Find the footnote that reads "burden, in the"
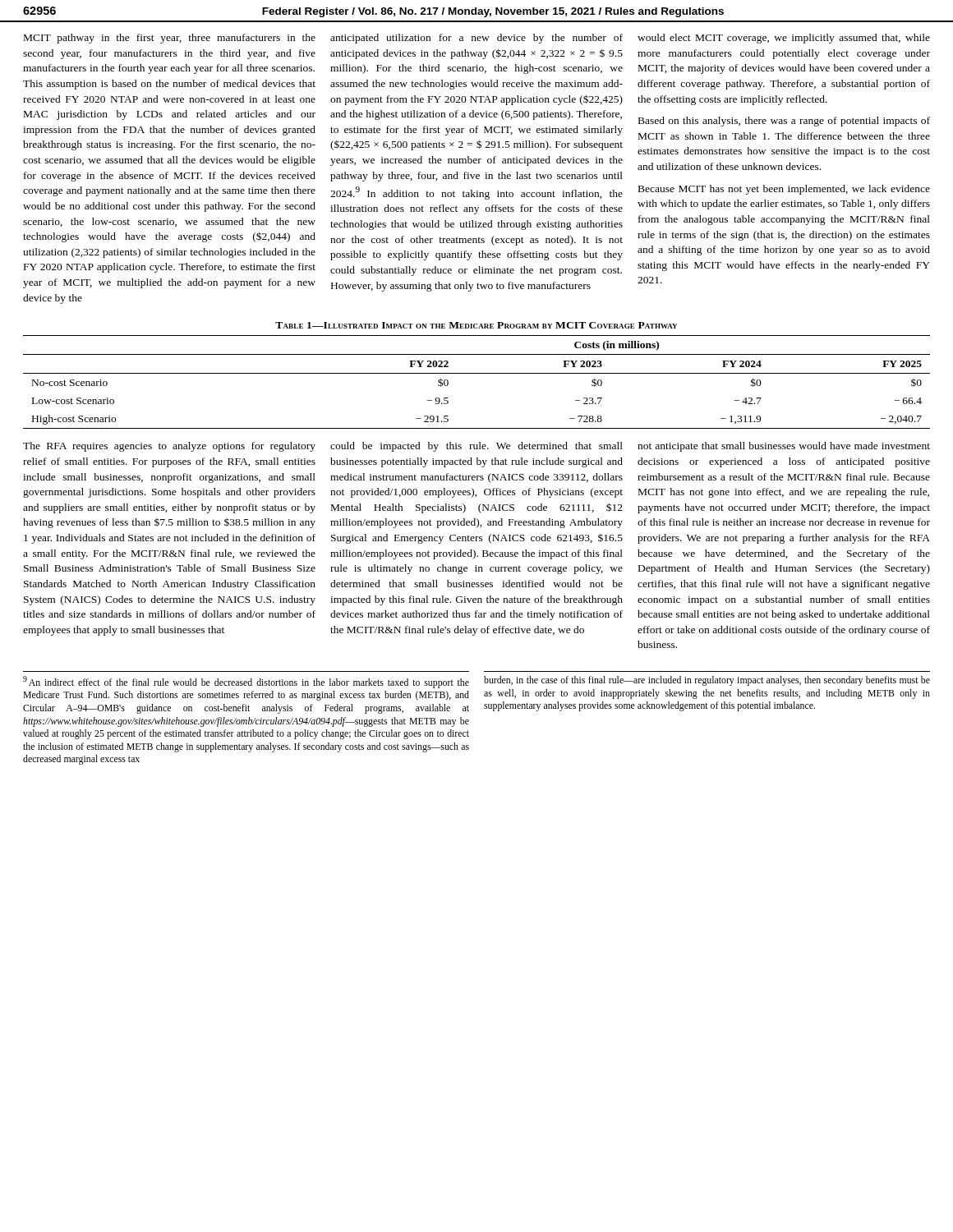953x1232 pixels. pyautogui.click(x=707, y=693)
